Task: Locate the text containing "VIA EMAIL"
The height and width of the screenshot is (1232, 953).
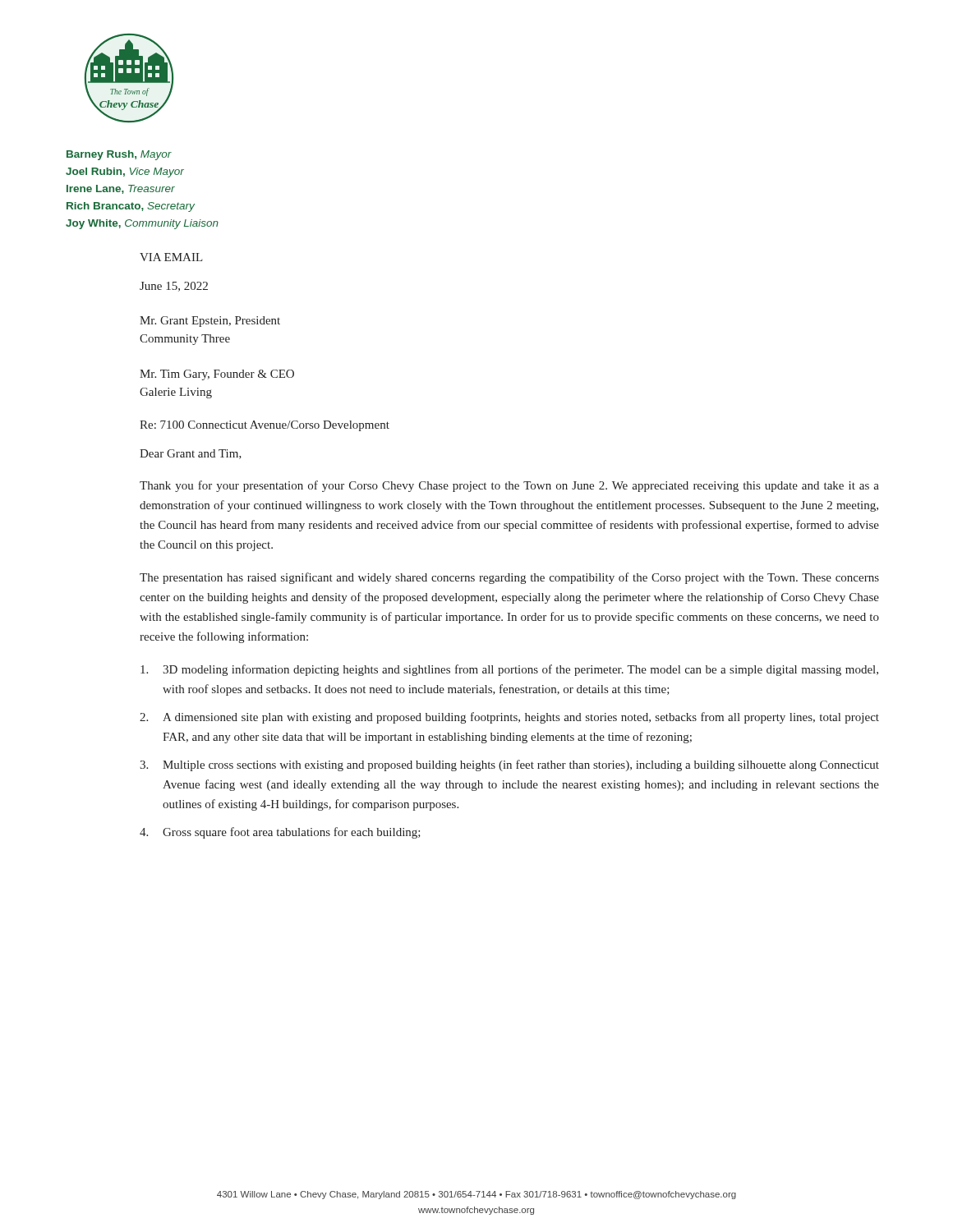Action: (x=171, y=257)
